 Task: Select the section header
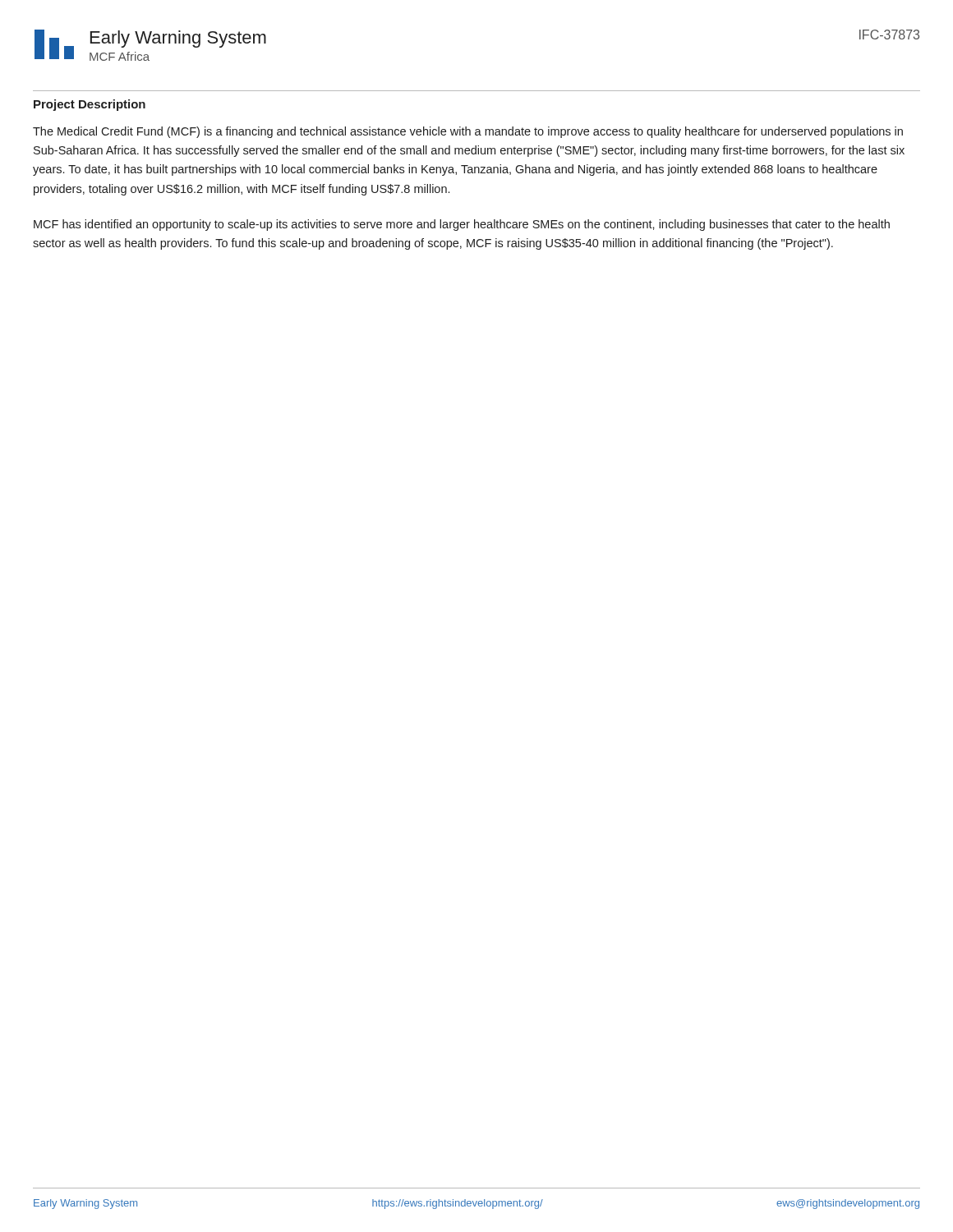tap(89, 104)
